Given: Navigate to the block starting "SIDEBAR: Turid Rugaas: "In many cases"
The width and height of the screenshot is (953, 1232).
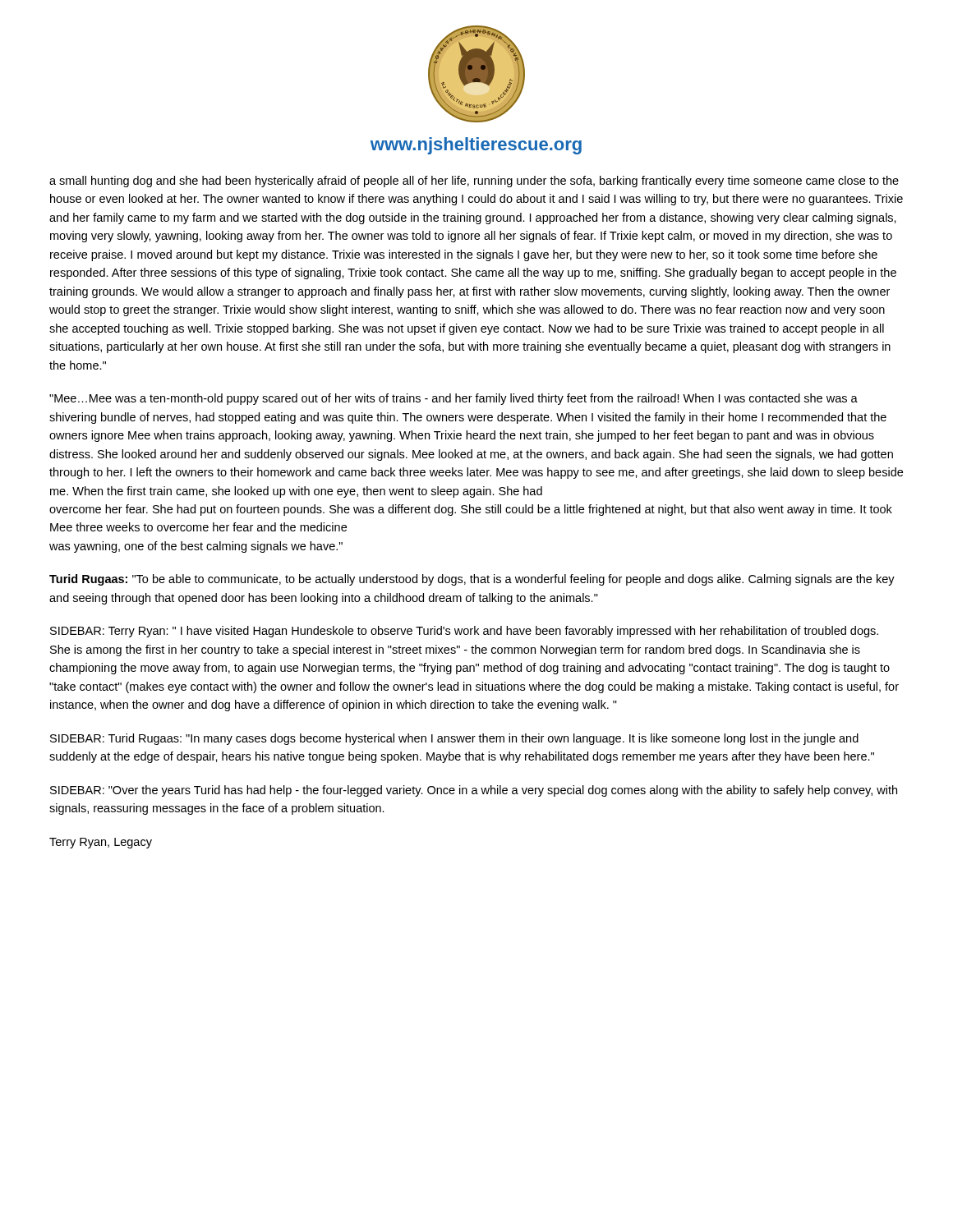Looking at the screenshot, I should [x=462, y=747].
